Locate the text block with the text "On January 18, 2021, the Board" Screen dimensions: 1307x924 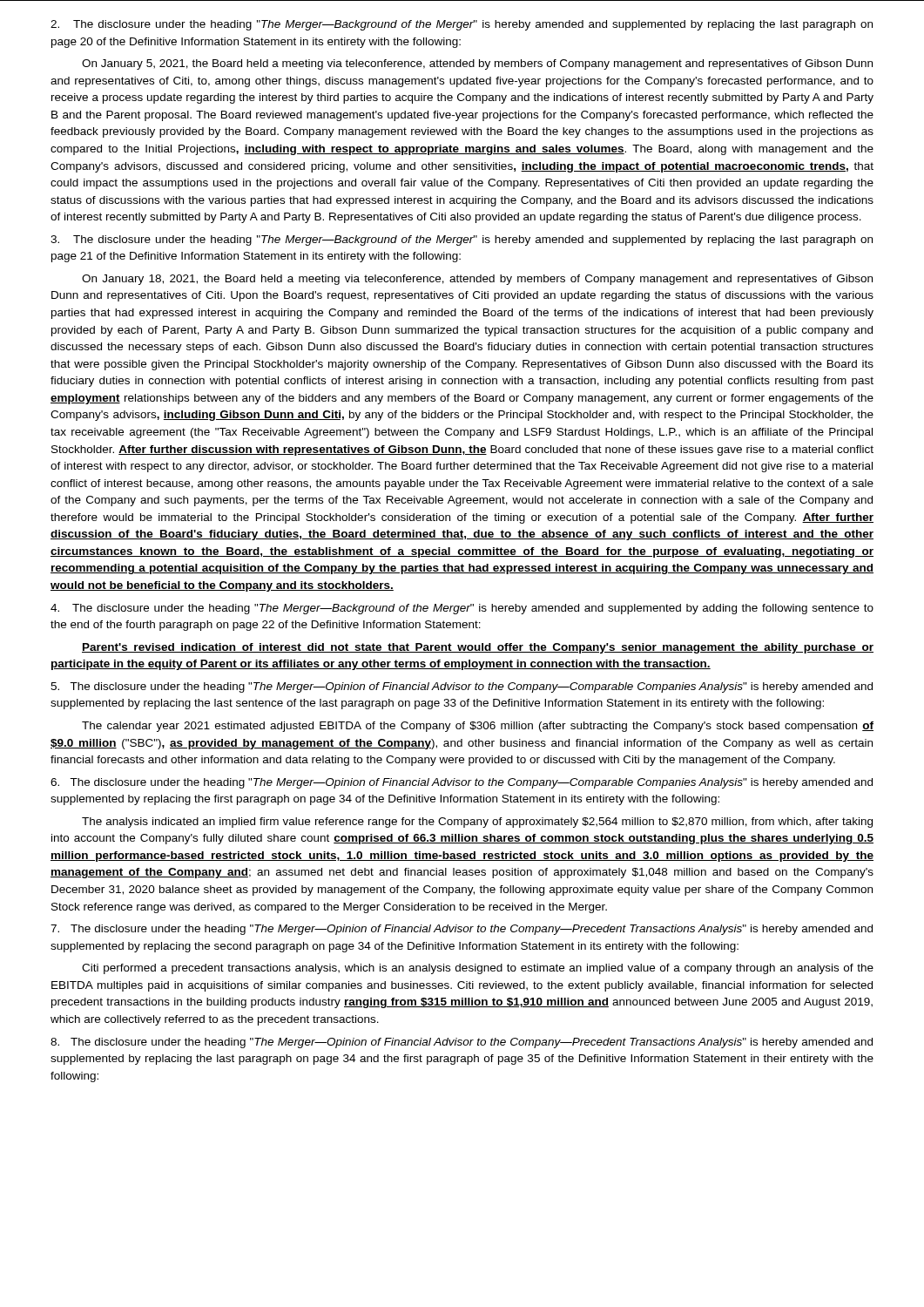[462, 432]
